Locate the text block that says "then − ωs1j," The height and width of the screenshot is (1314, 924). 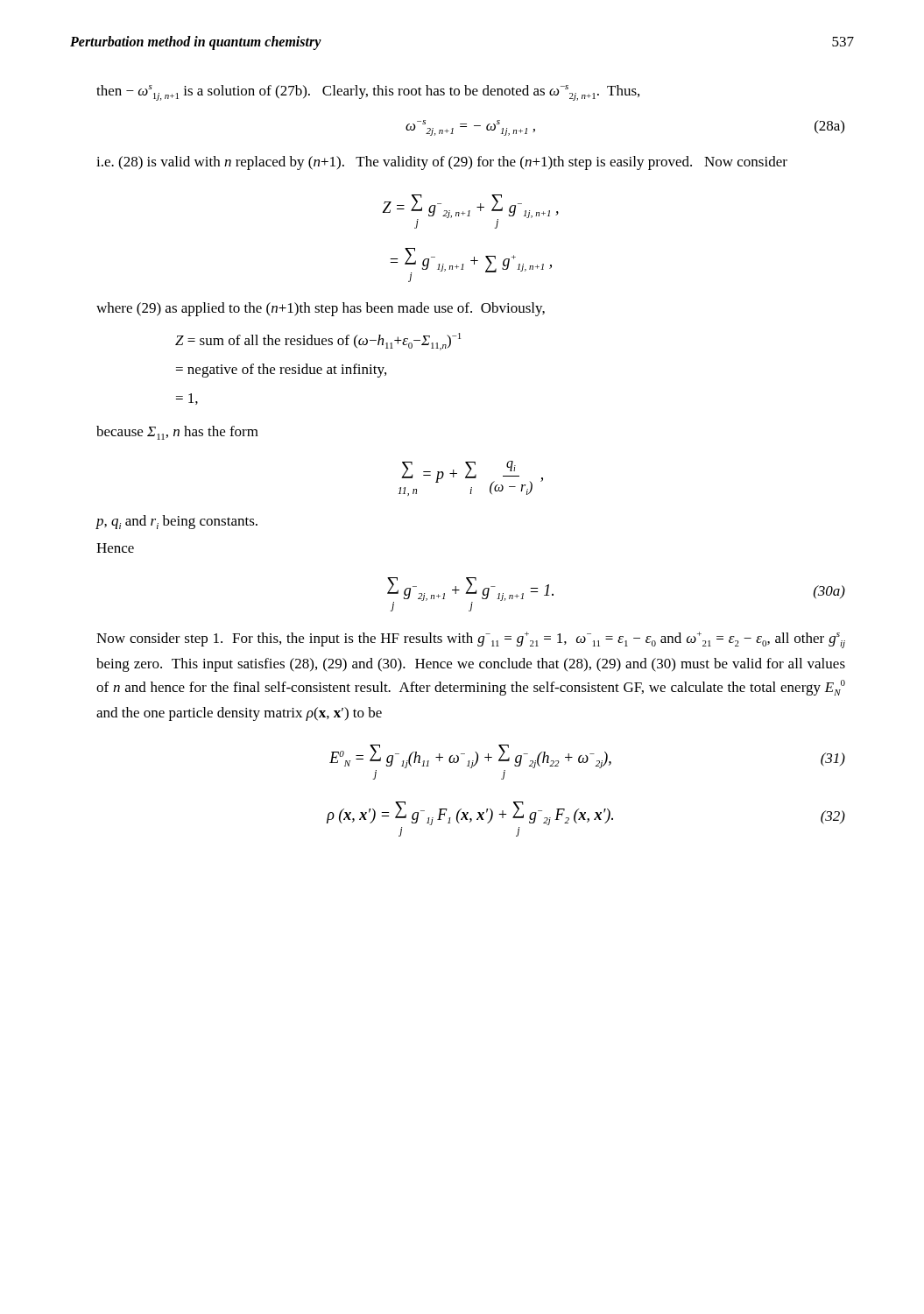pos(368,91)
